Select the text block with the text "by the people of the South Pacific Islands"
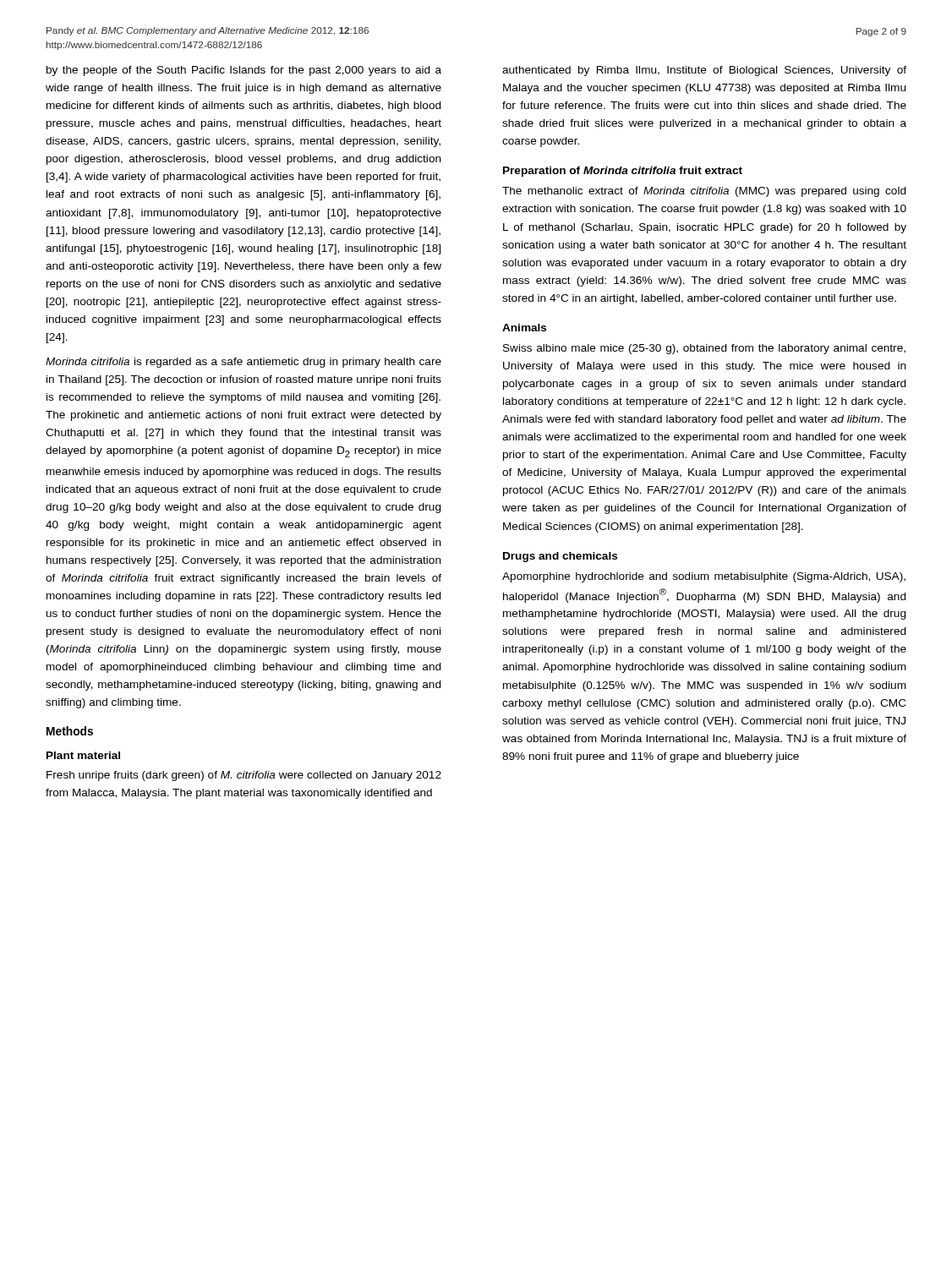The width and height of the screenshot is (952, 1268). click(x=244, y=203)
